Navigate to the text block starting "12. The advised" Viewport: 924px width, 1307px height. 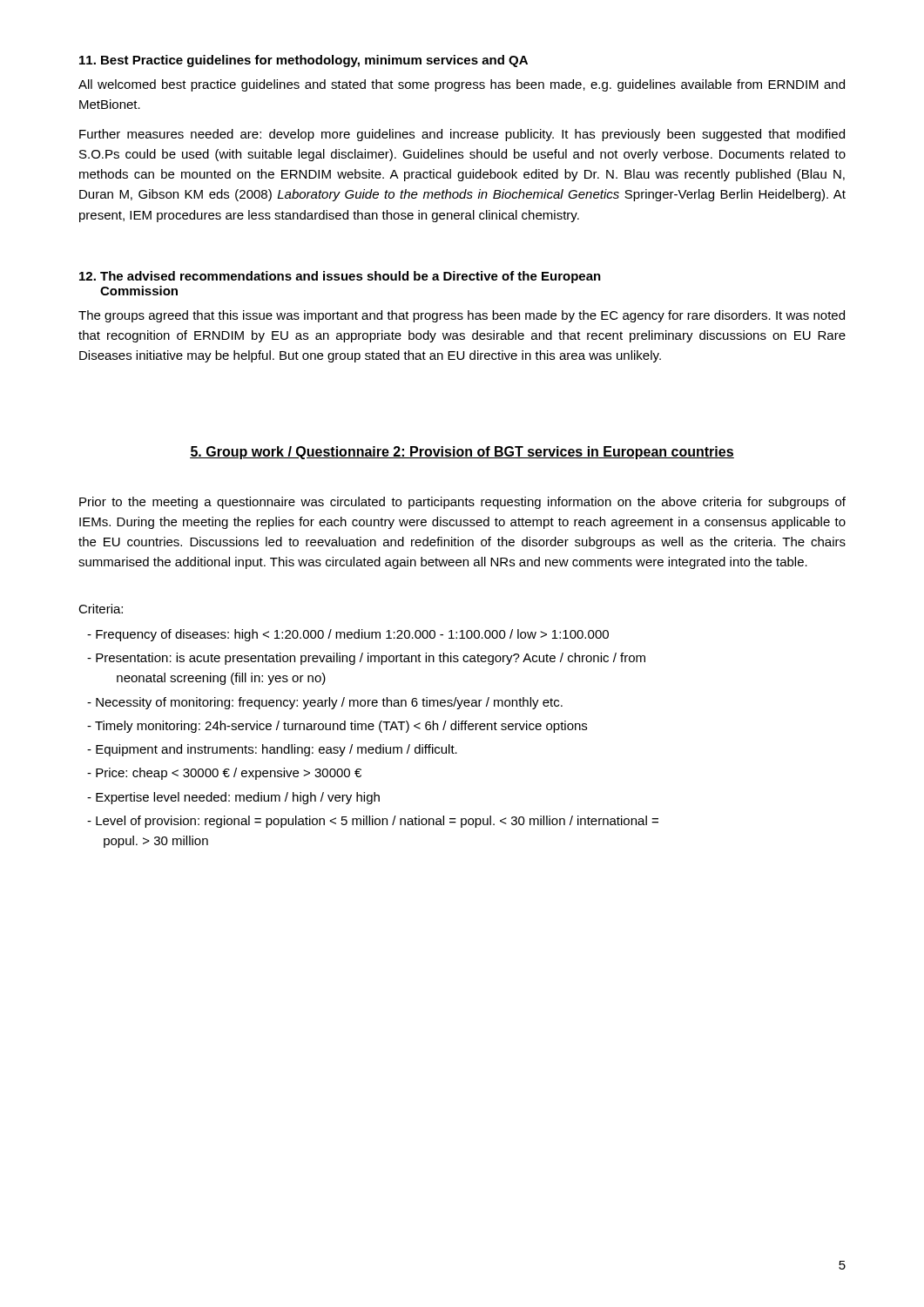click(x=340, y=283)
